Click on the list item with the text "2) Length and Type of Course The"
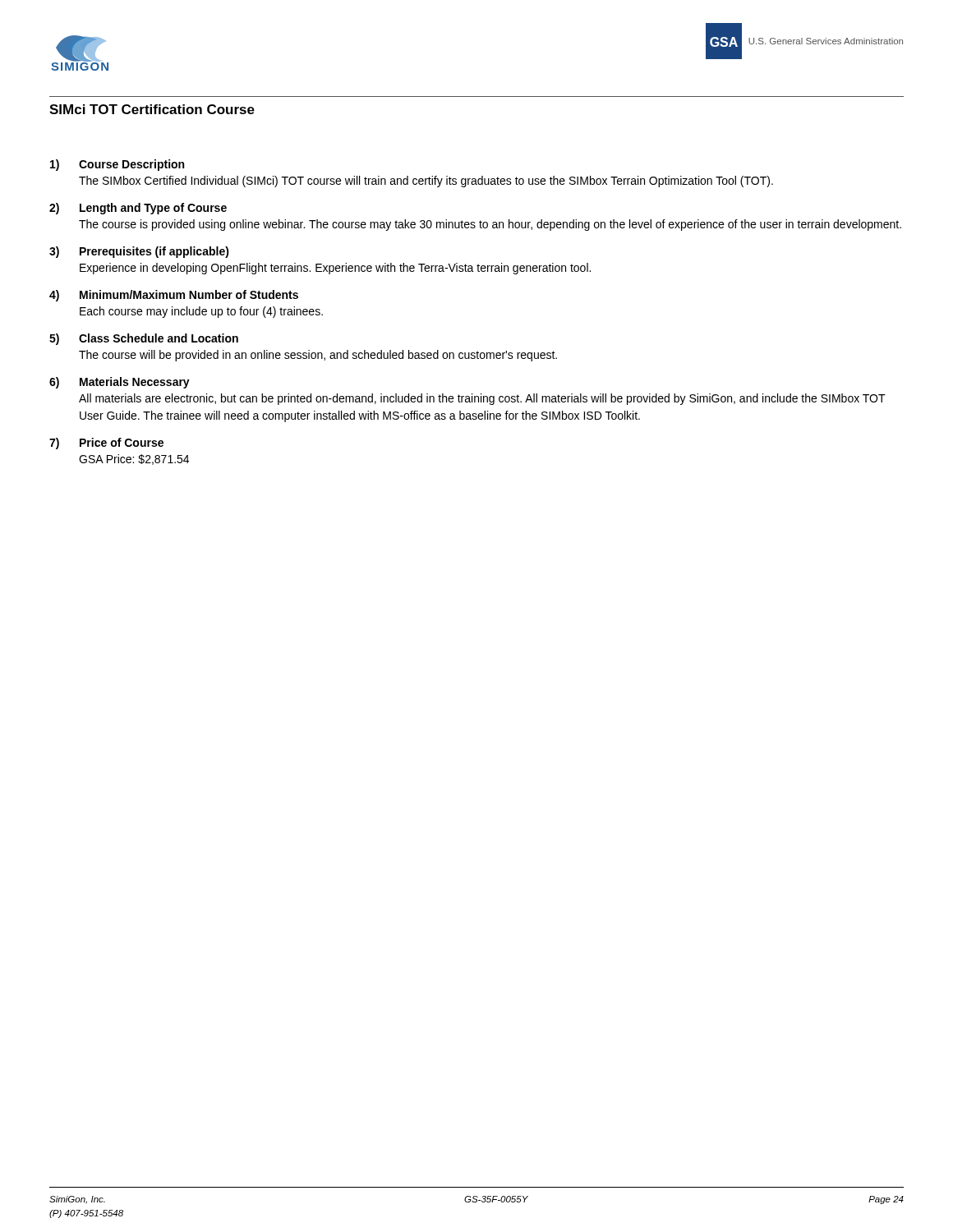Image resolution: width=953 pixels, height=1232 pixels. point(476,217)
